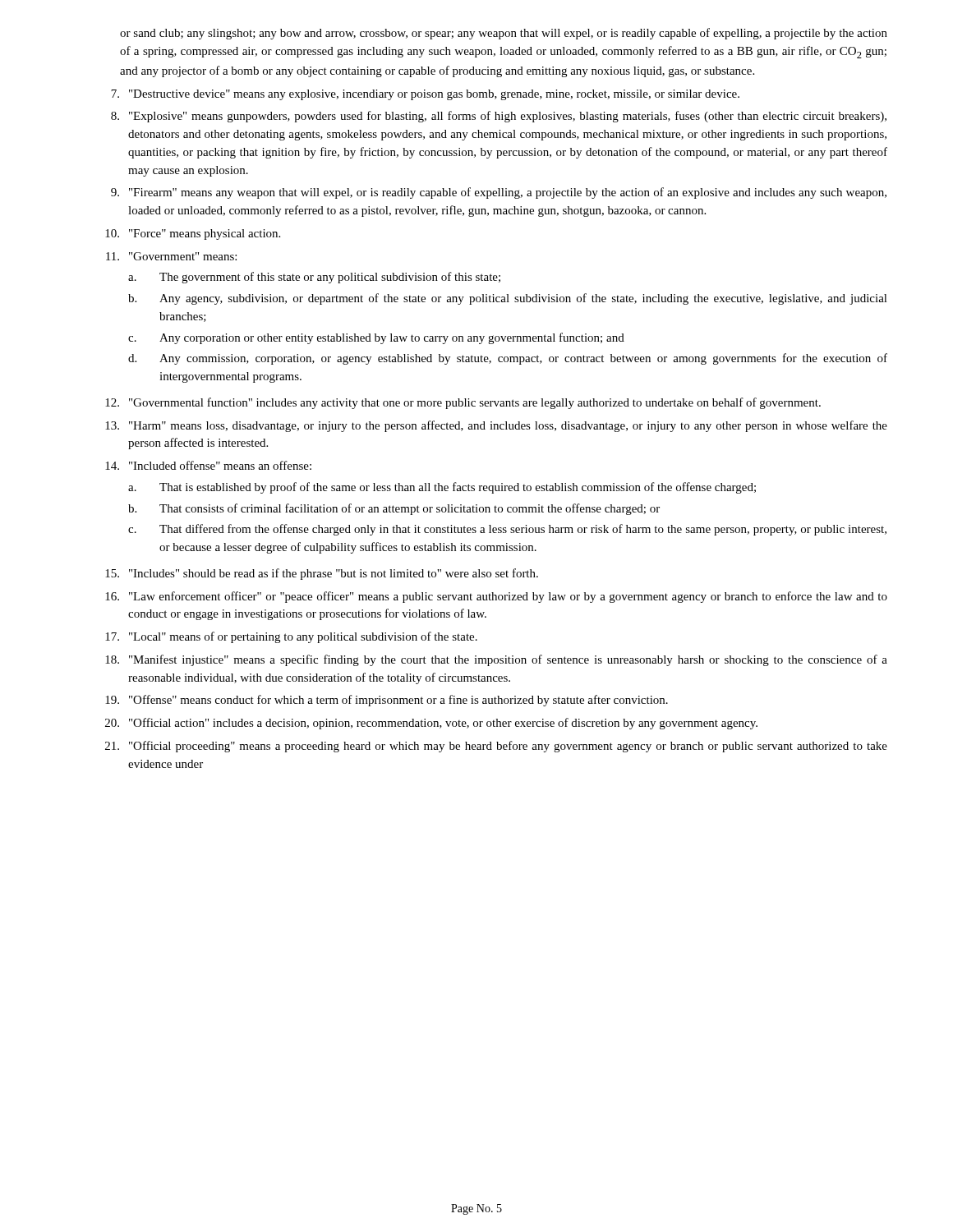This screenshot has height=1232, width=953.
Task: Click on the text block with the text "or sand club; any slingshot; any bow and"
Action: (x=504, y=52)
